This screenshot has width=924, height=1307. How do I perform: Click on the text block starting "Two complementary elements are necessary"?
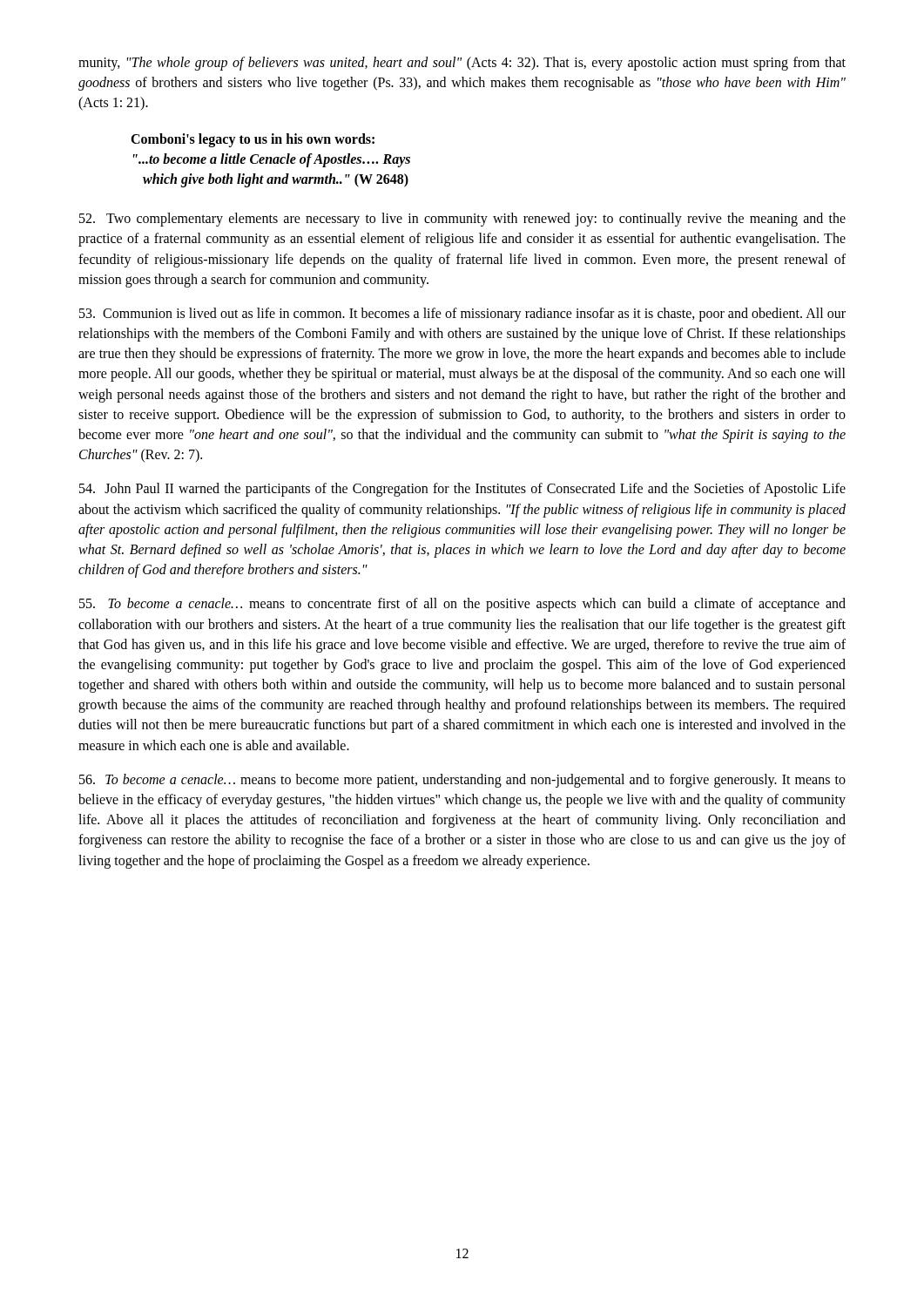click(x=462, y=249)
